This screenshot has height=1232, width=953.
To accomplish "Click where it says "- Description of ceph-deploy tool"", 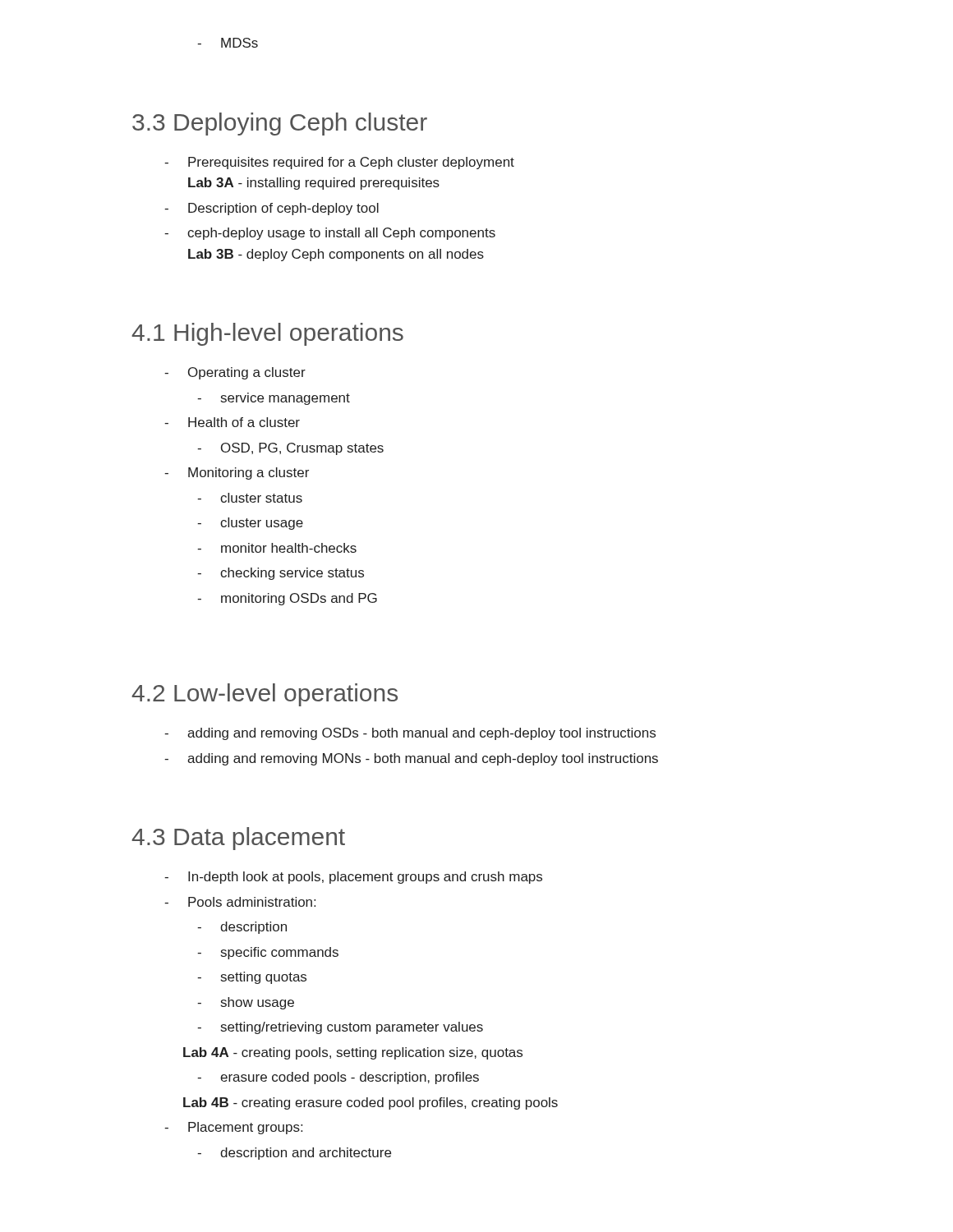I will (x=272, y=209).
